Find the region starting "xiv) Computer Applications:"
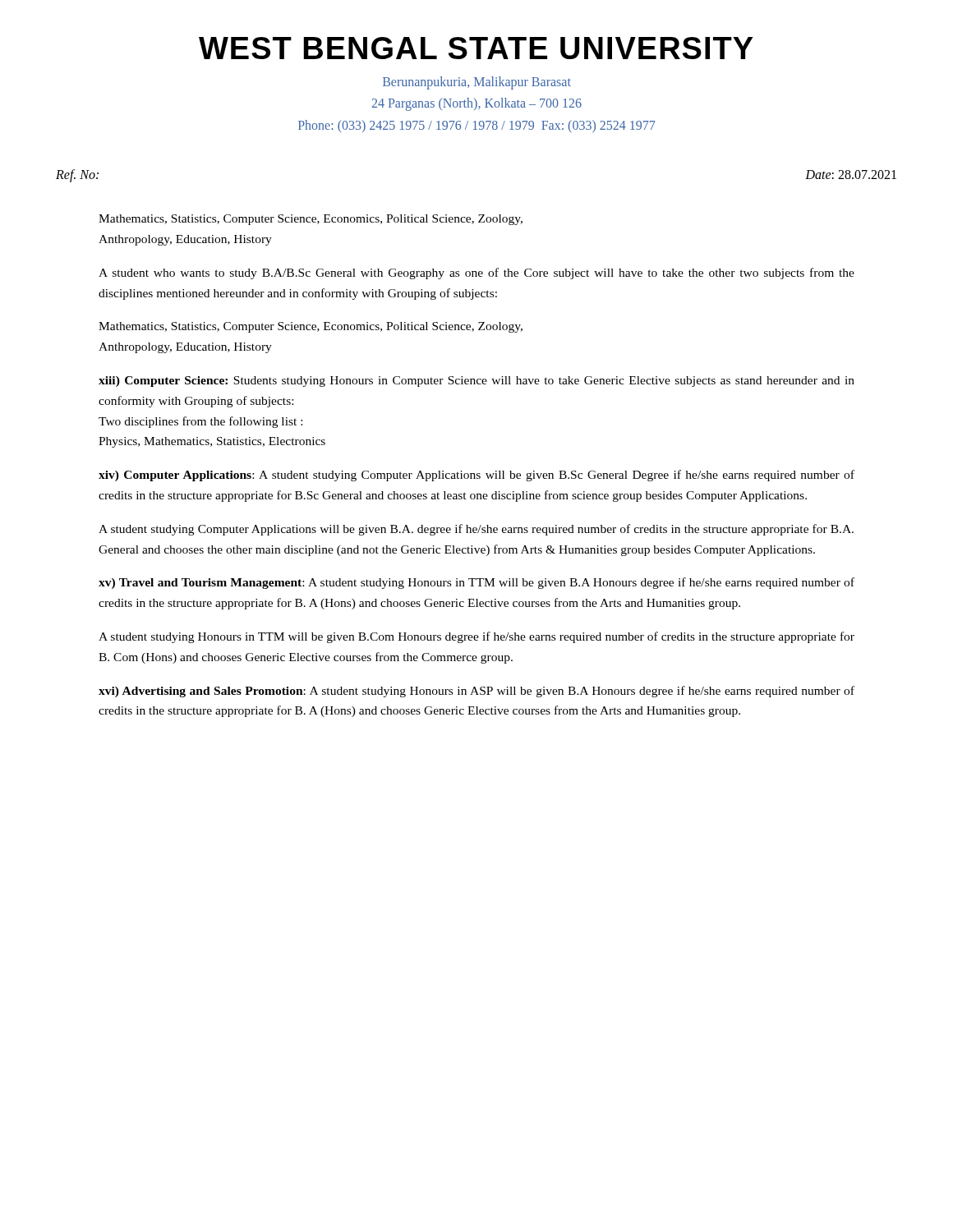 tap(476, 485)
